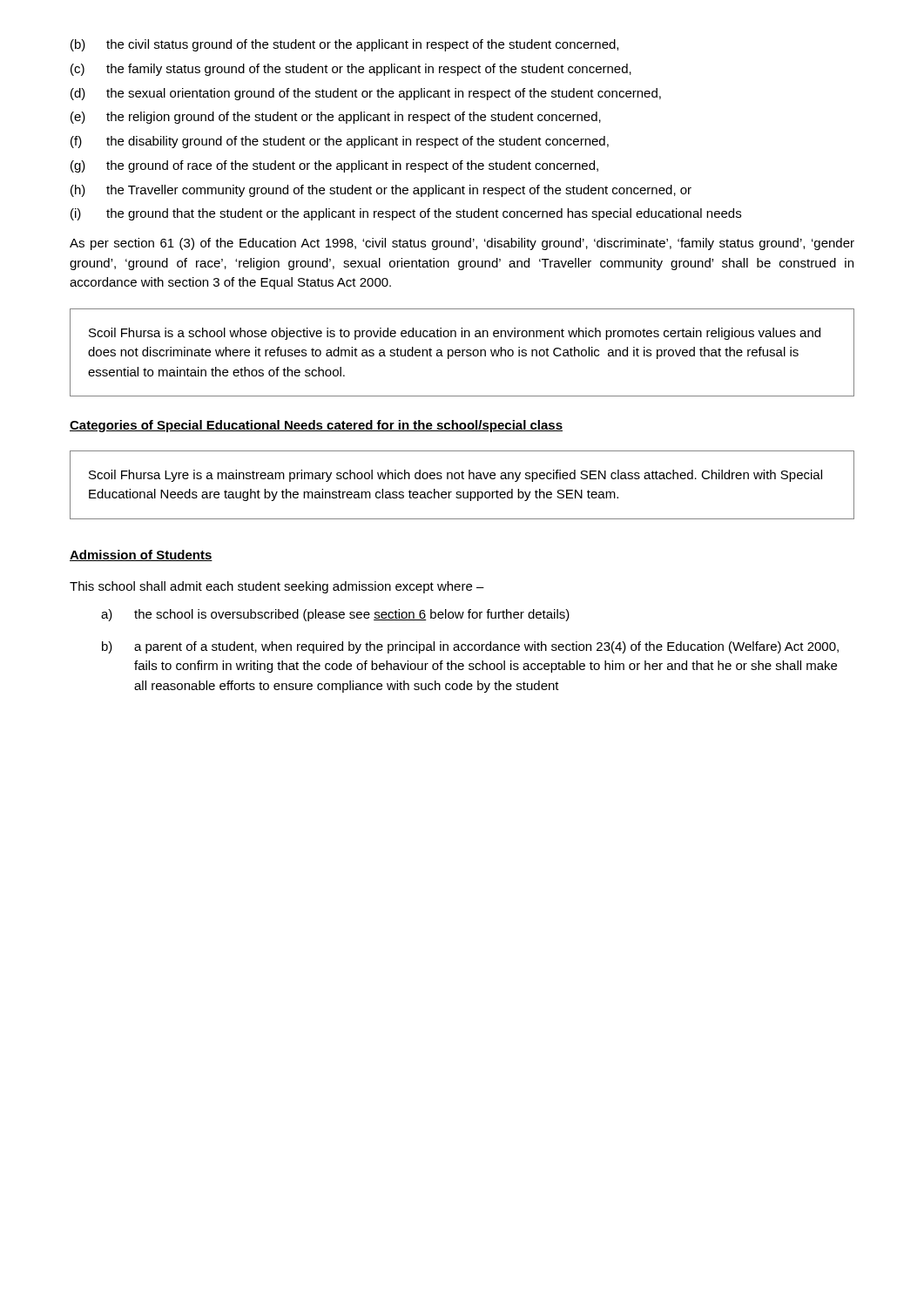Select the list item containing "(g) the ground of race"
The image size is (924, 1307).
pos(462,165)
